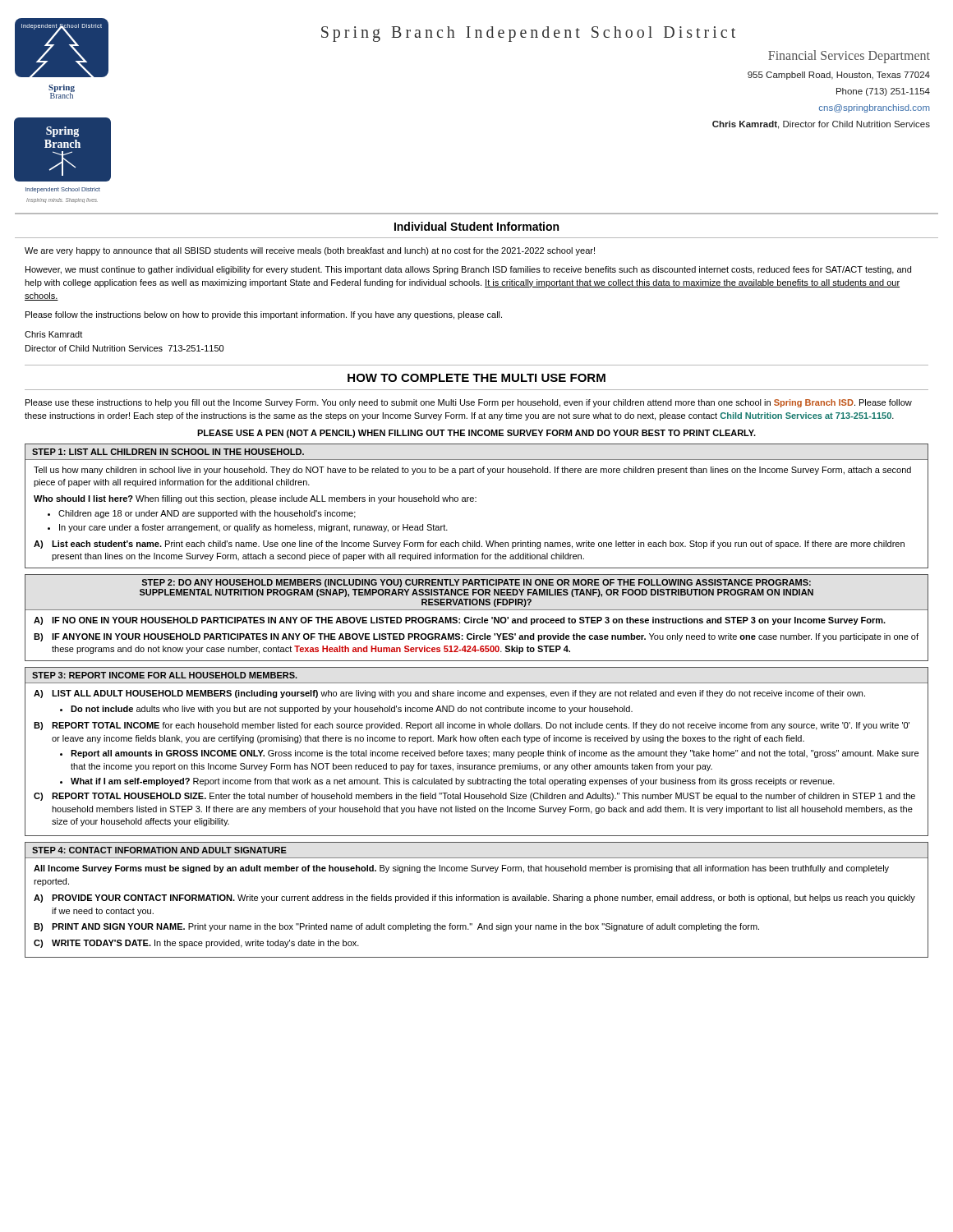This screenshot has width=953, height=1232.
Task: Find the text block that reads "Tell us how"
Action: click(473, 476)
